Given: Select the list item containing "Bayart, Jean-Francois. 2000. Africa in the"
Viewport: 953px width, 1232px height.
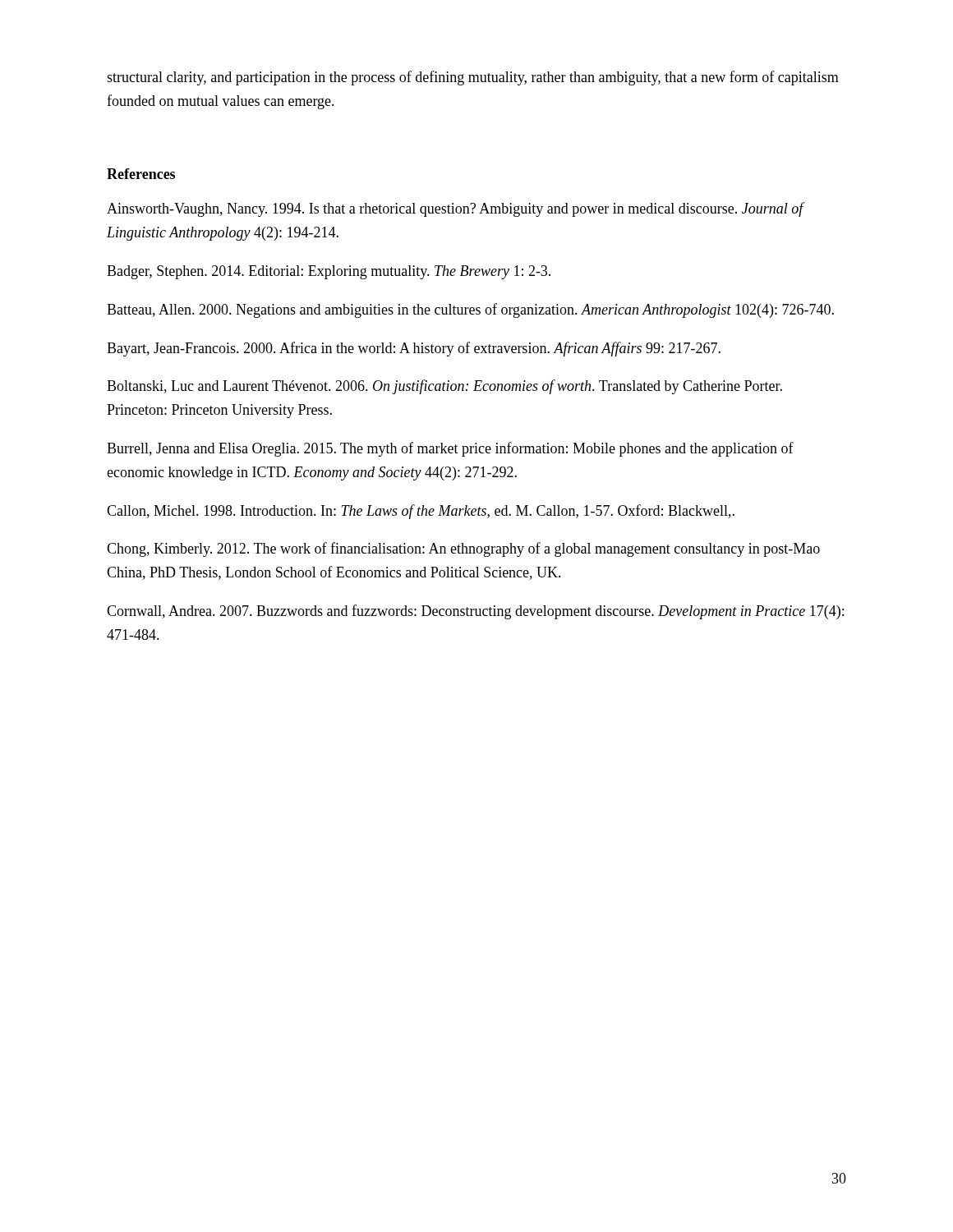Looking at the screenshot, I should click(476, 348).
